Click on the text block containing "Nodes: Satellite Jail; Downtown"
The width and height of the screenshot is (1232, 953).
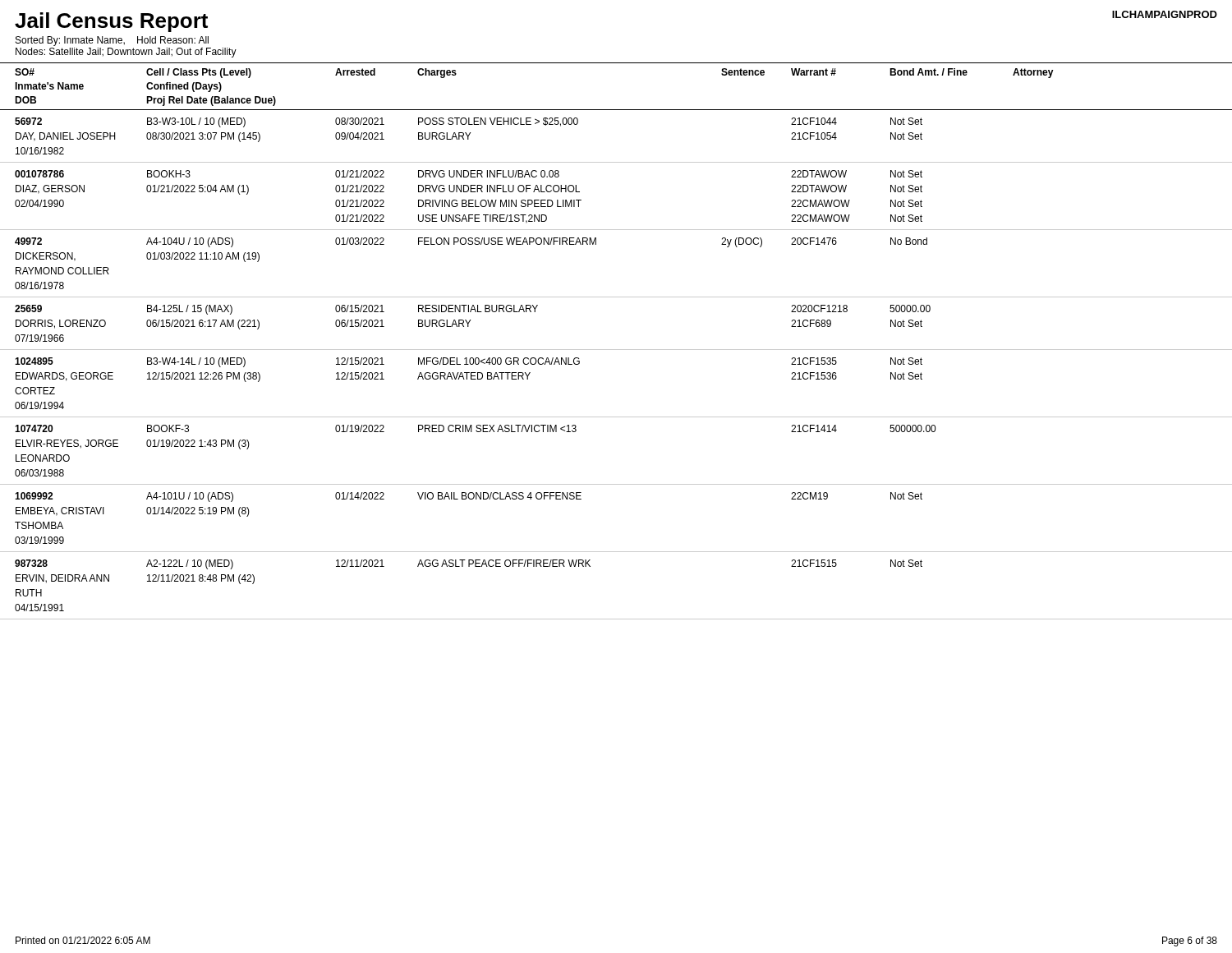point(125,52)
